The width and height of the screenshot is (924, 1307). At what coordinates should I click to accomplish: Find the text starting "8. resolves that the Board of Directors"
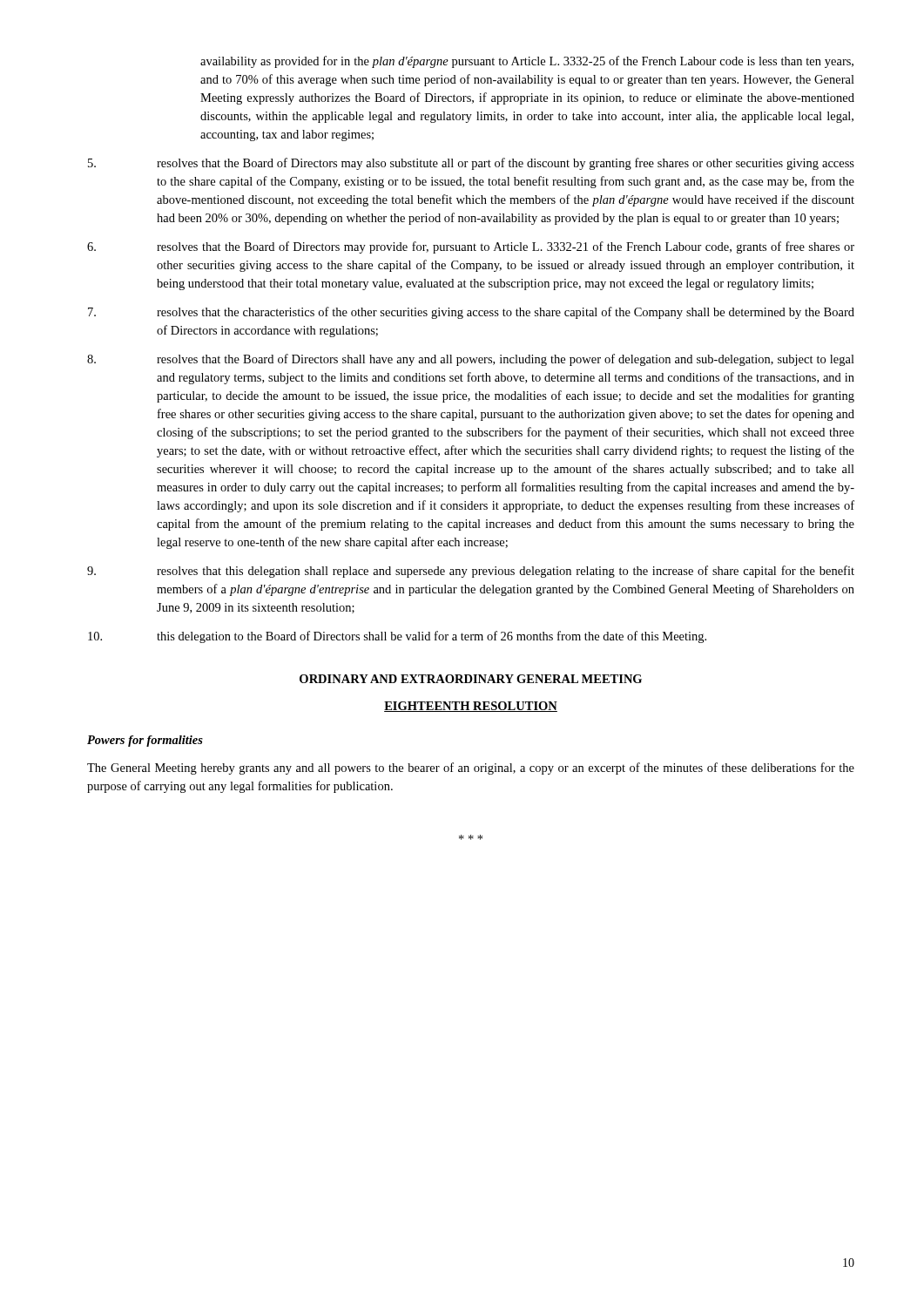point(471,451)
